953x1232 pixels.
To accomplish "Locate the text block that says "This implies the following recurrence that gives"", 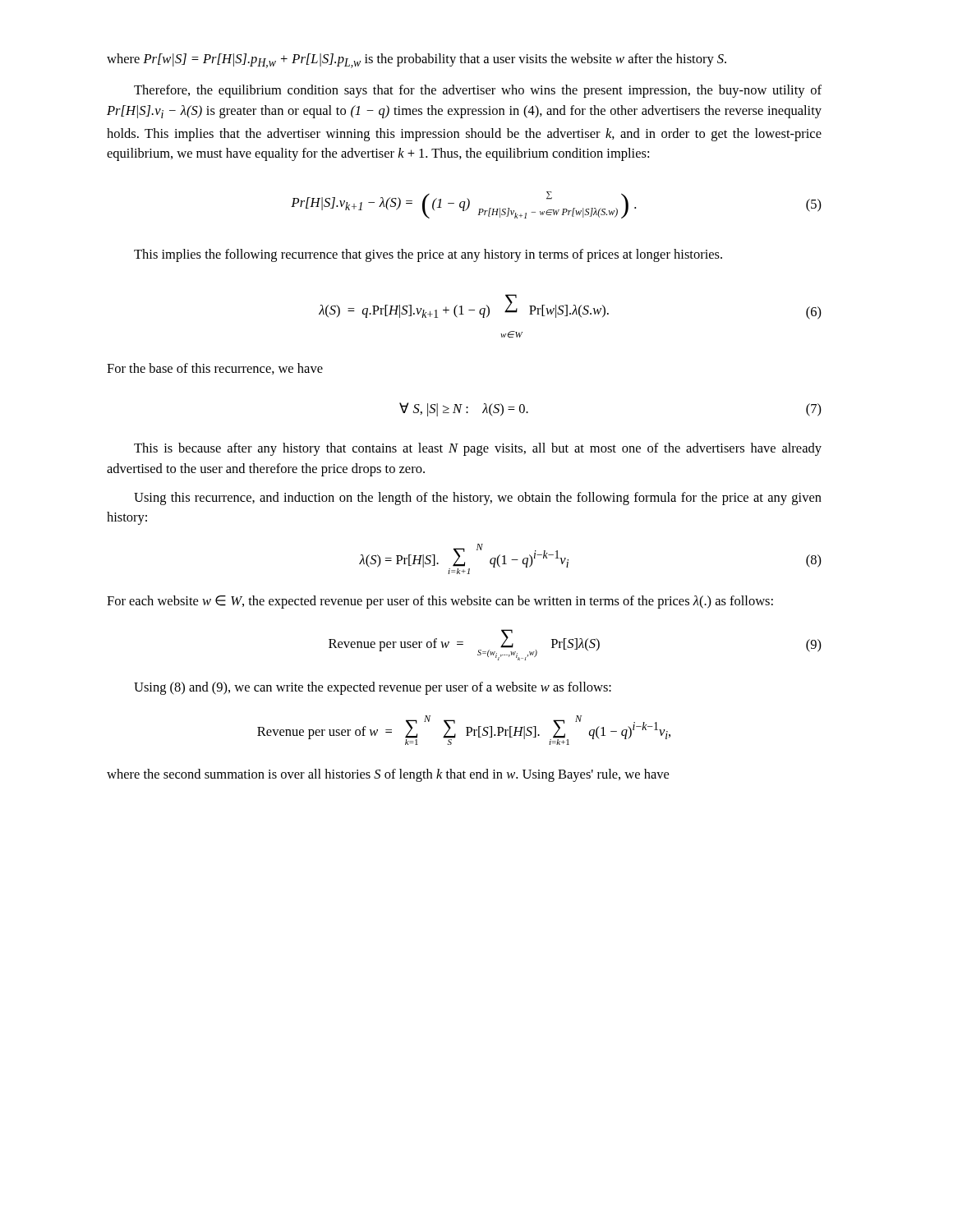I will click(464, 255).
